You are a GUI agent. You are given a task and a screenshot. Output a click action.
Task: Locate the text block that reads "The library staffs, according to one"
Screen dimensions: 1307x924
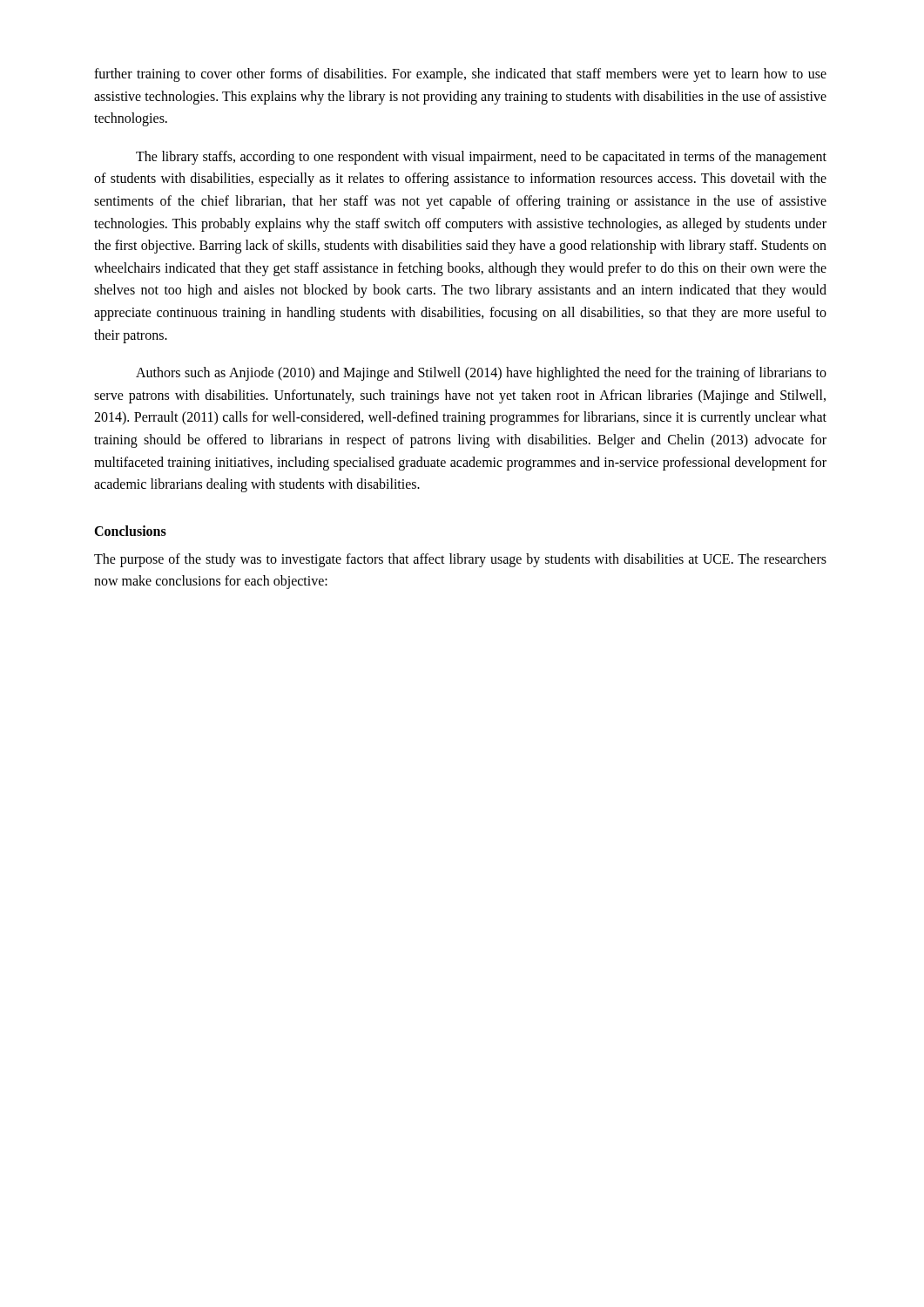pos(460,245)
